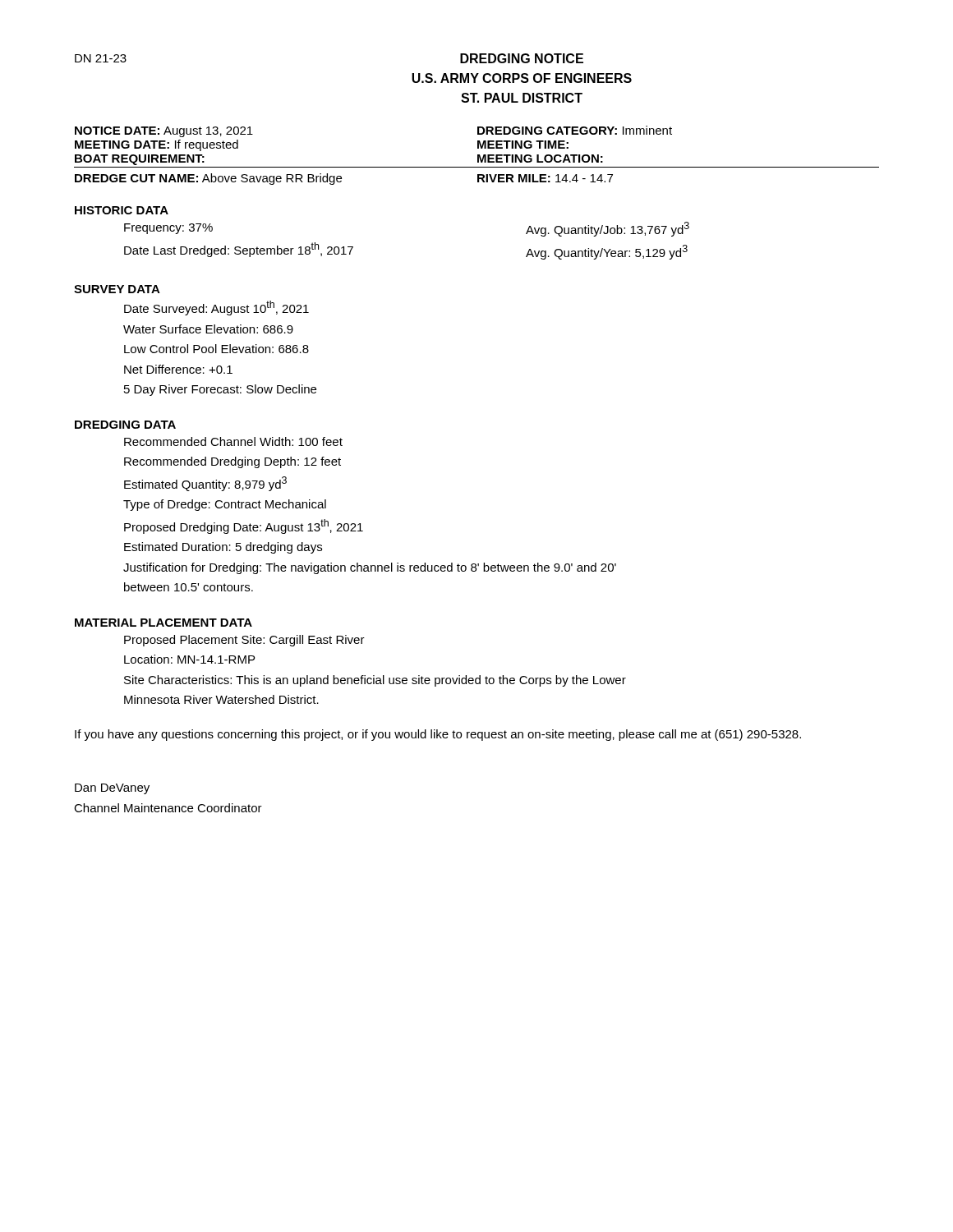Screen dimensions: 1232x953
Task: Find the section header that says "MATERIAL PLACEMENT DATA"
Action: click(163, 622)
